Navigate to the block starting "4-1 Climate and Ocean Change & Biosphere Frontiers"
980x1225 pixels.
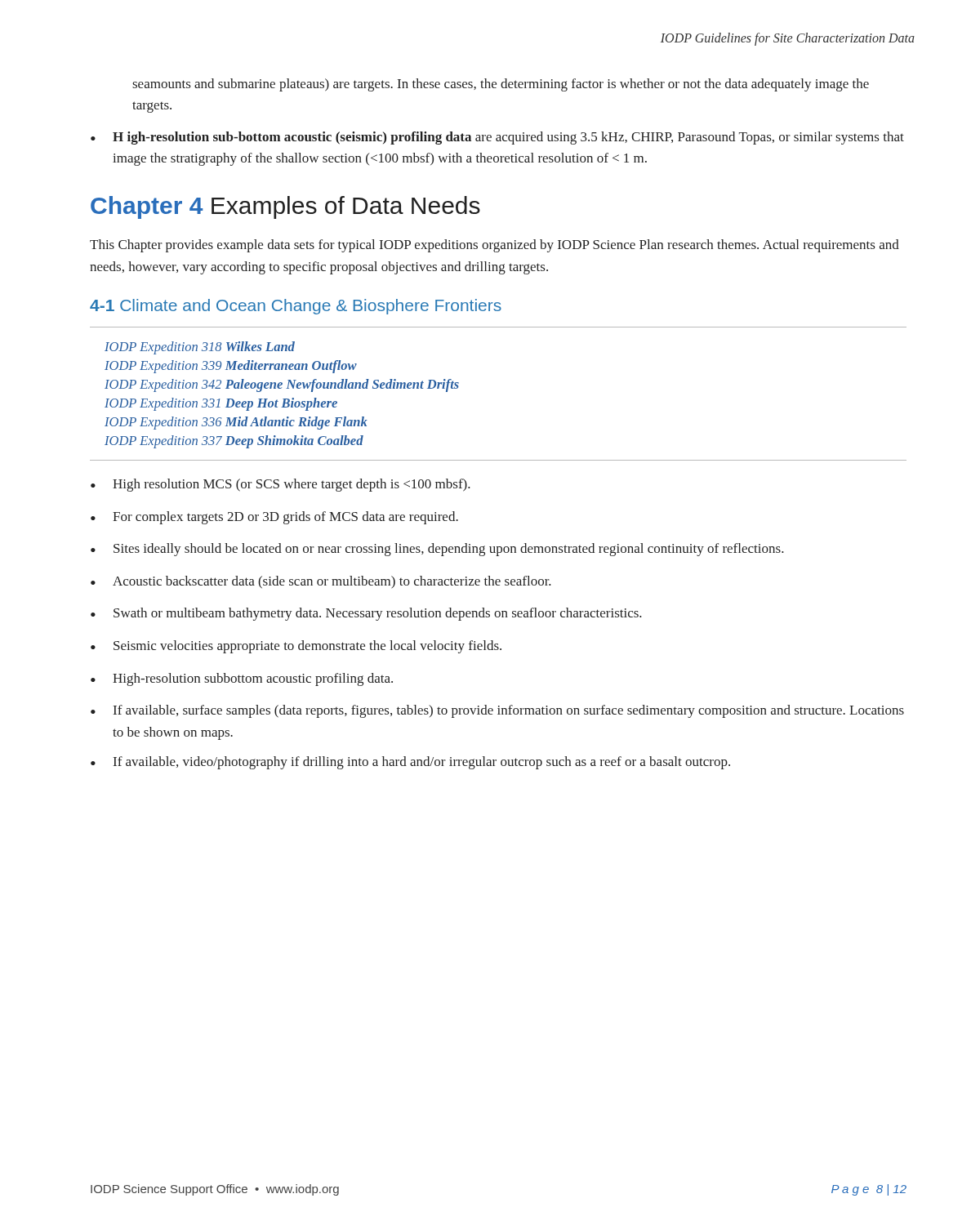click(296, 305)
